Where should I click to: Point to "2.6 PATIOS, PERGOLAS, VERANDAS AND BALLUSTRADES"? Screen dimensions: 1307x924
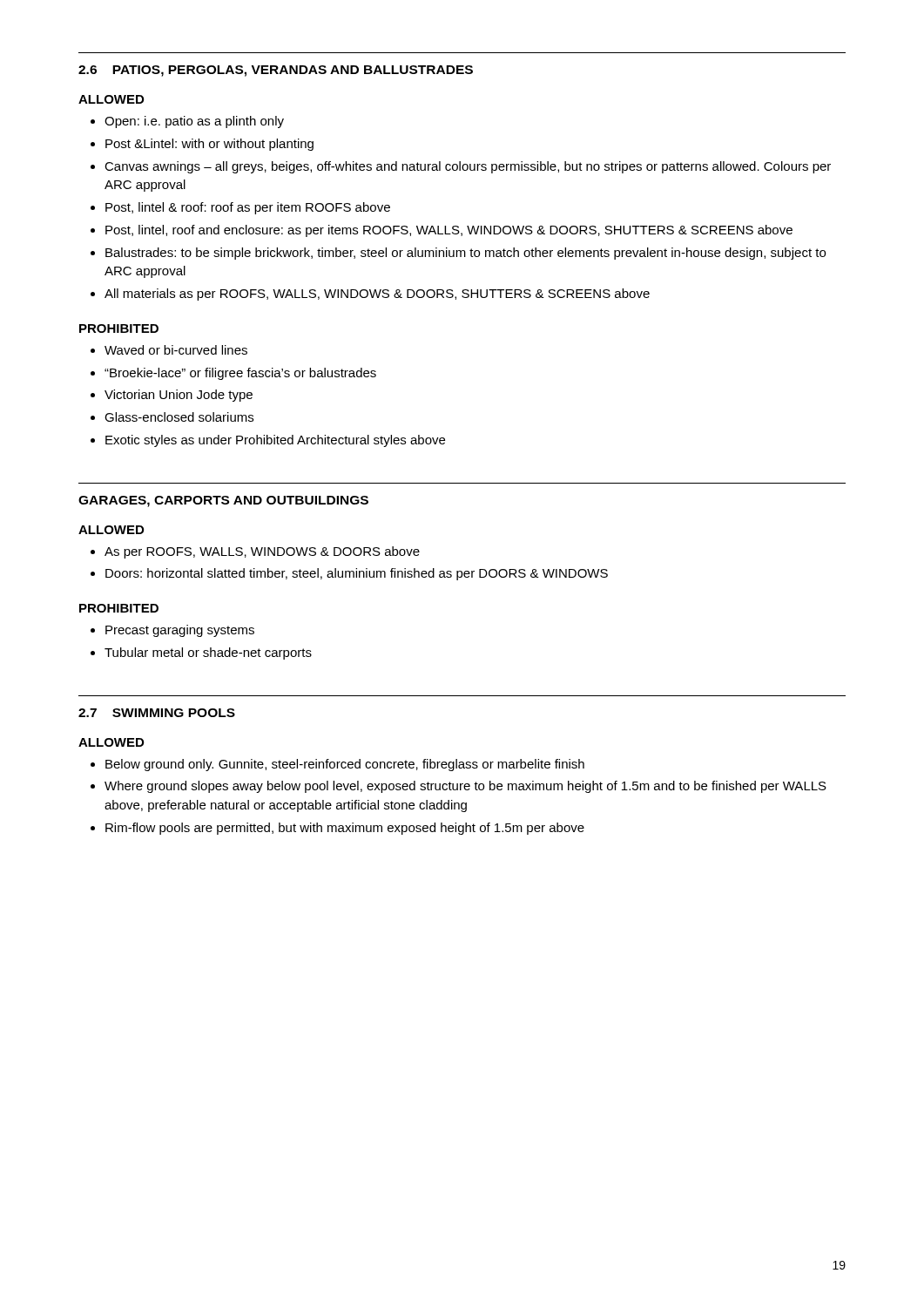(x=276, y=69)
